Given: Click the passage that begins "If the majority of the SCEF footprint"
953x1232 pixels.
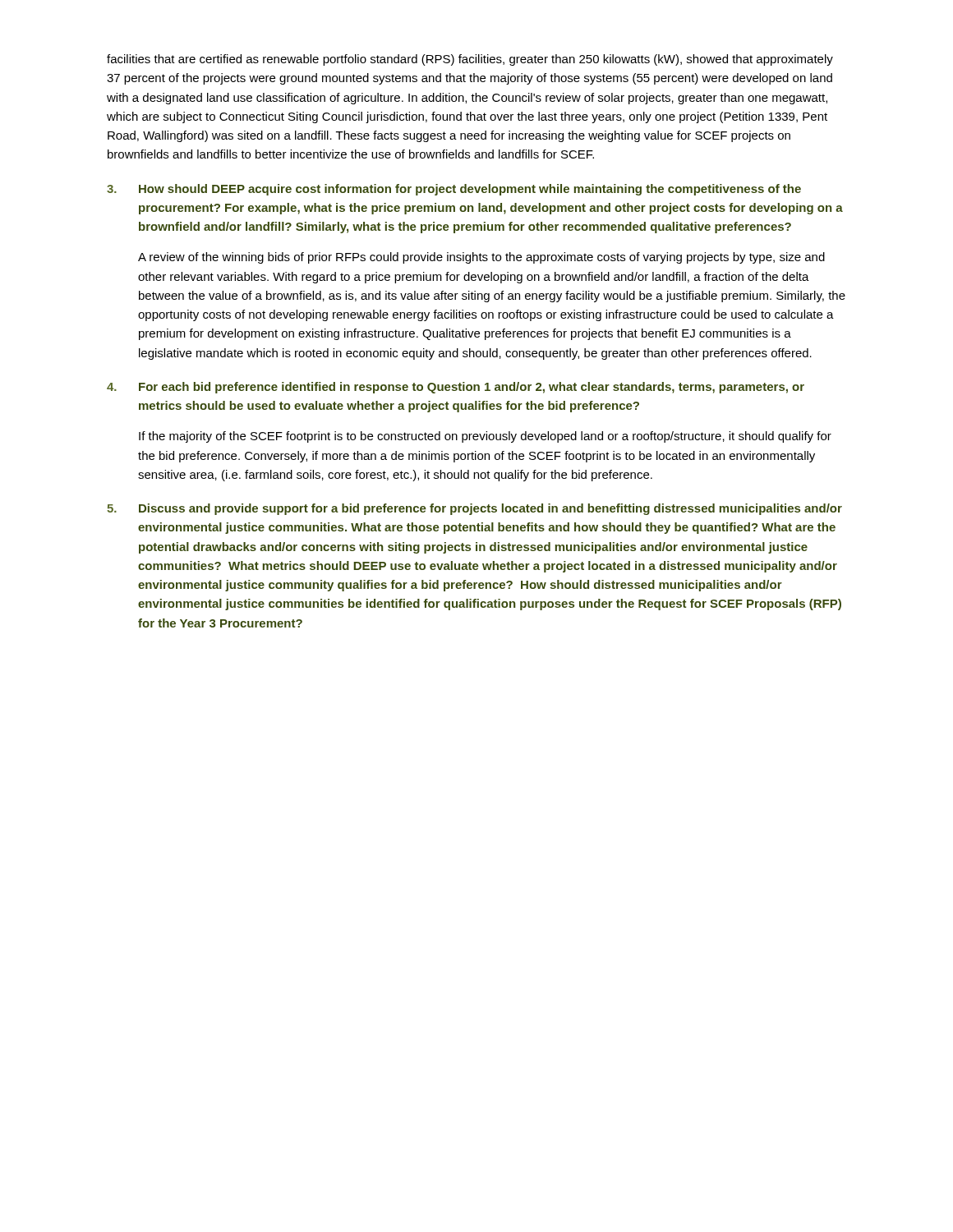Looking at the screenshot, I should (x=485, y=455).
